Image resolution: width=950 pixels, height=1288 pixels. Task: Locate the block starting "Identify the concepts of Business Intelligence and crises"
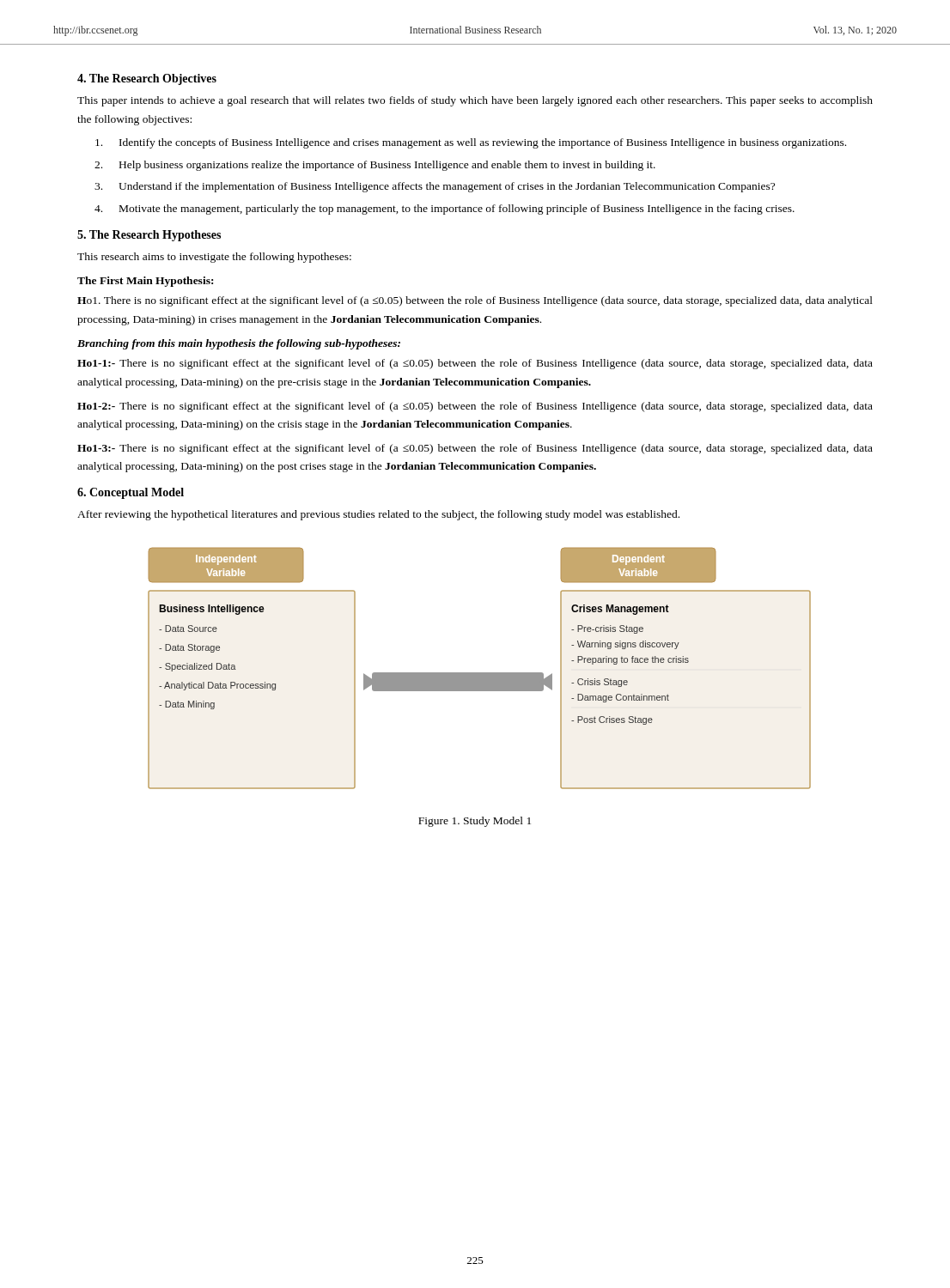[471, 143]
